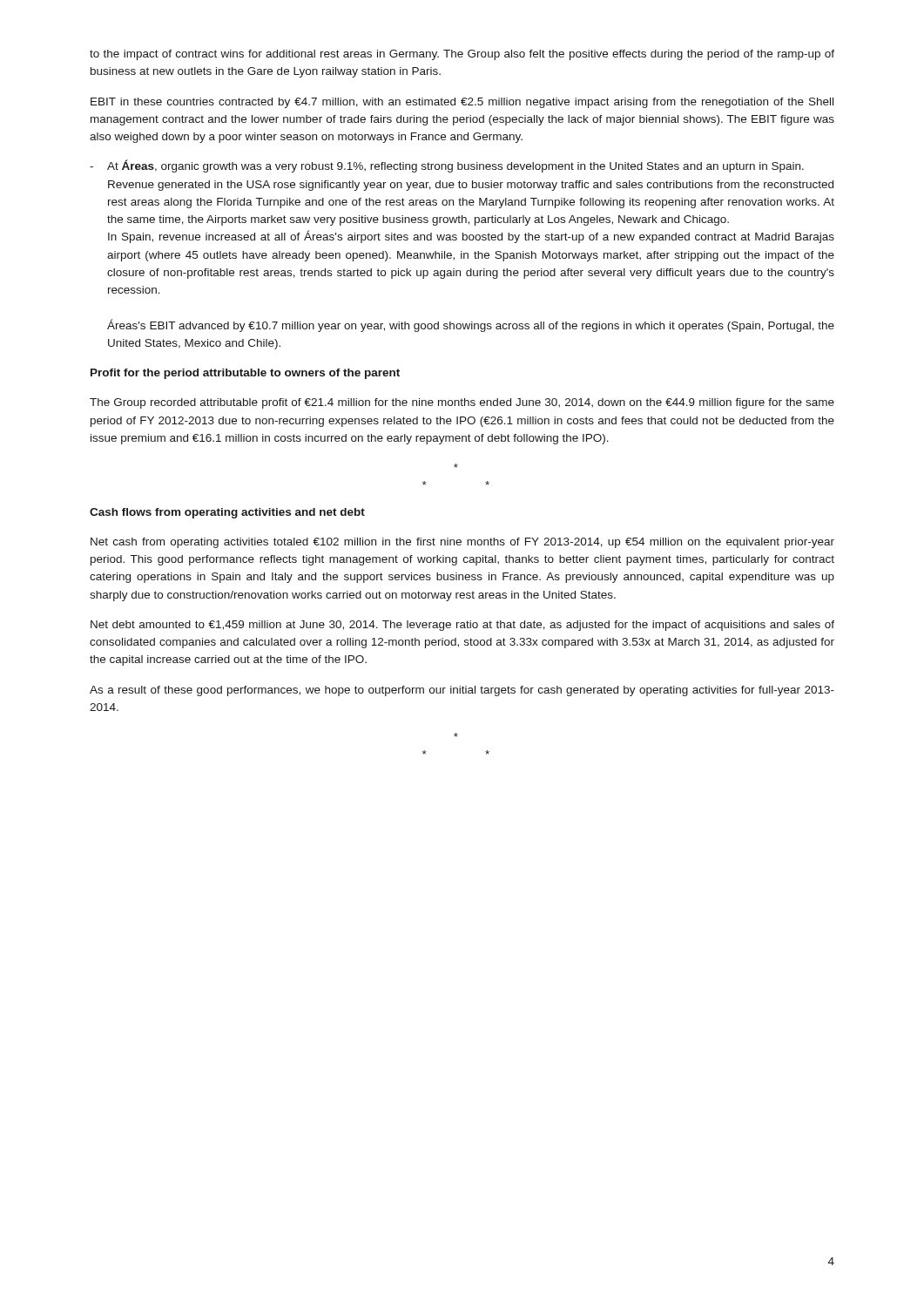The height and width of the screenshot is (1307, 924).
Task: Find the text block with the text "EBIT in these countries contracted by €4.7 million,"
Action: coord(462,119)
